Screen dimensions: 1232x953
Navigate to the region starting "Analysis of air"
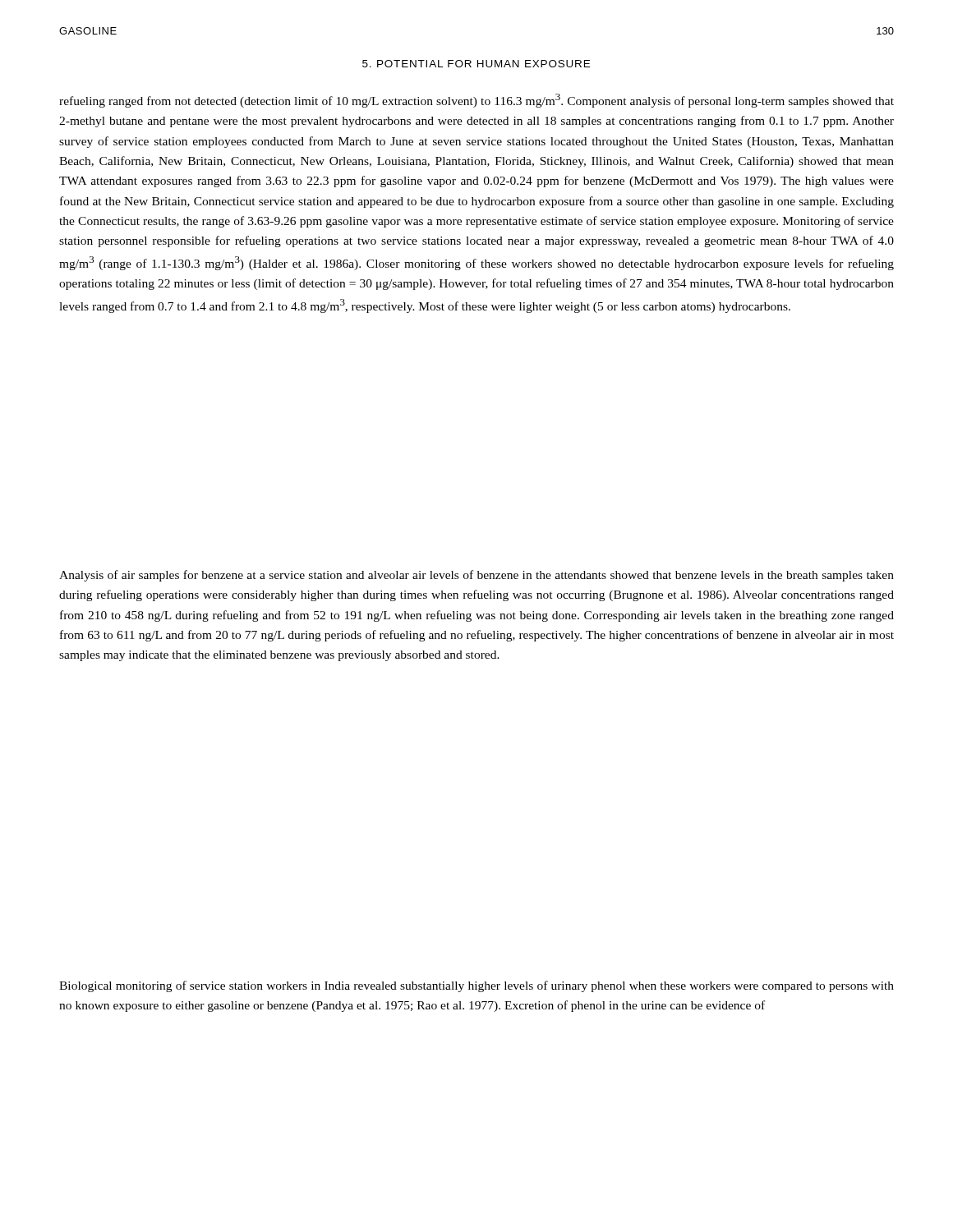(x=476, y=615)
